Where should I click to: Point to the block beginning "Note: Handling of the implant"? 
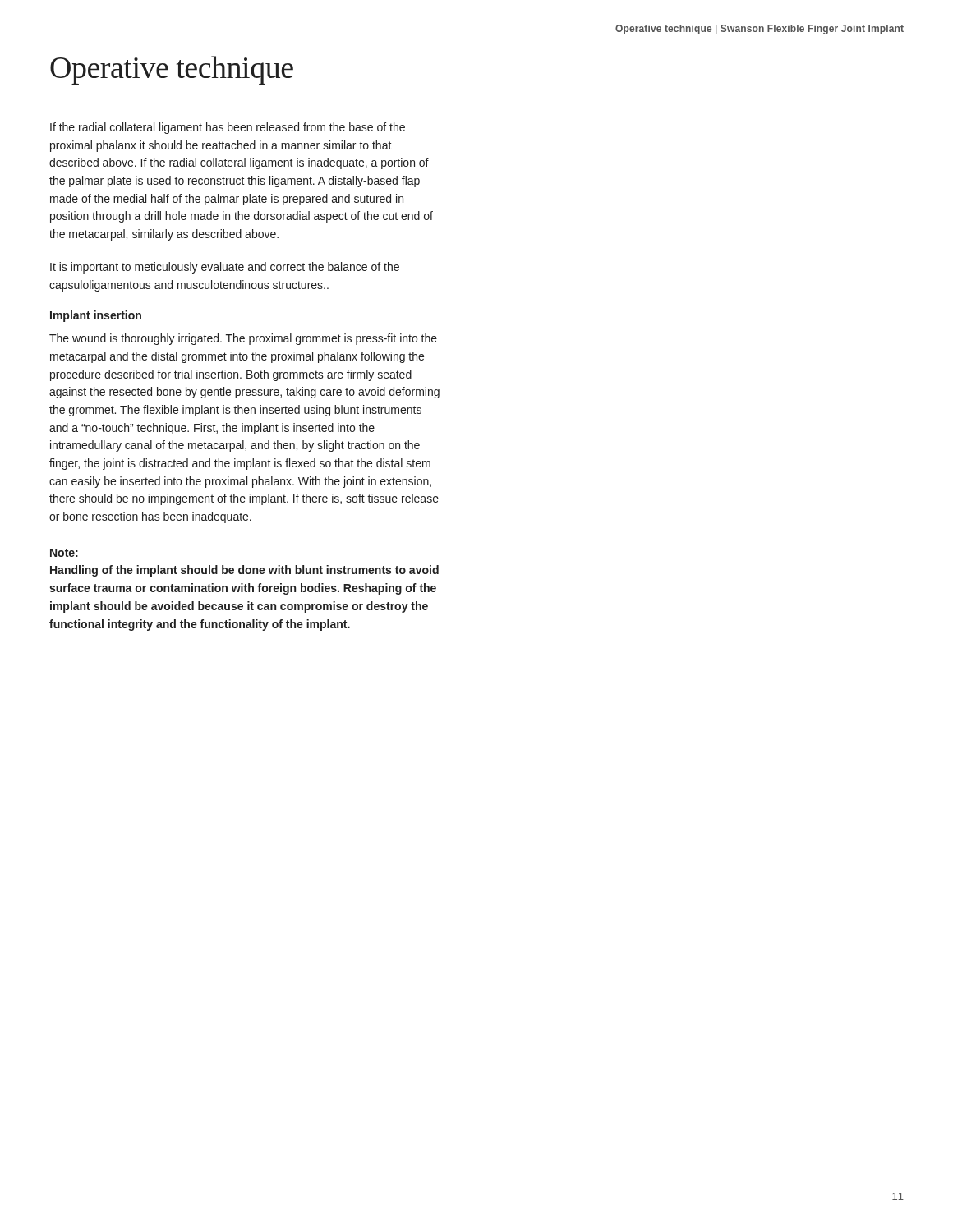point(244,588)
